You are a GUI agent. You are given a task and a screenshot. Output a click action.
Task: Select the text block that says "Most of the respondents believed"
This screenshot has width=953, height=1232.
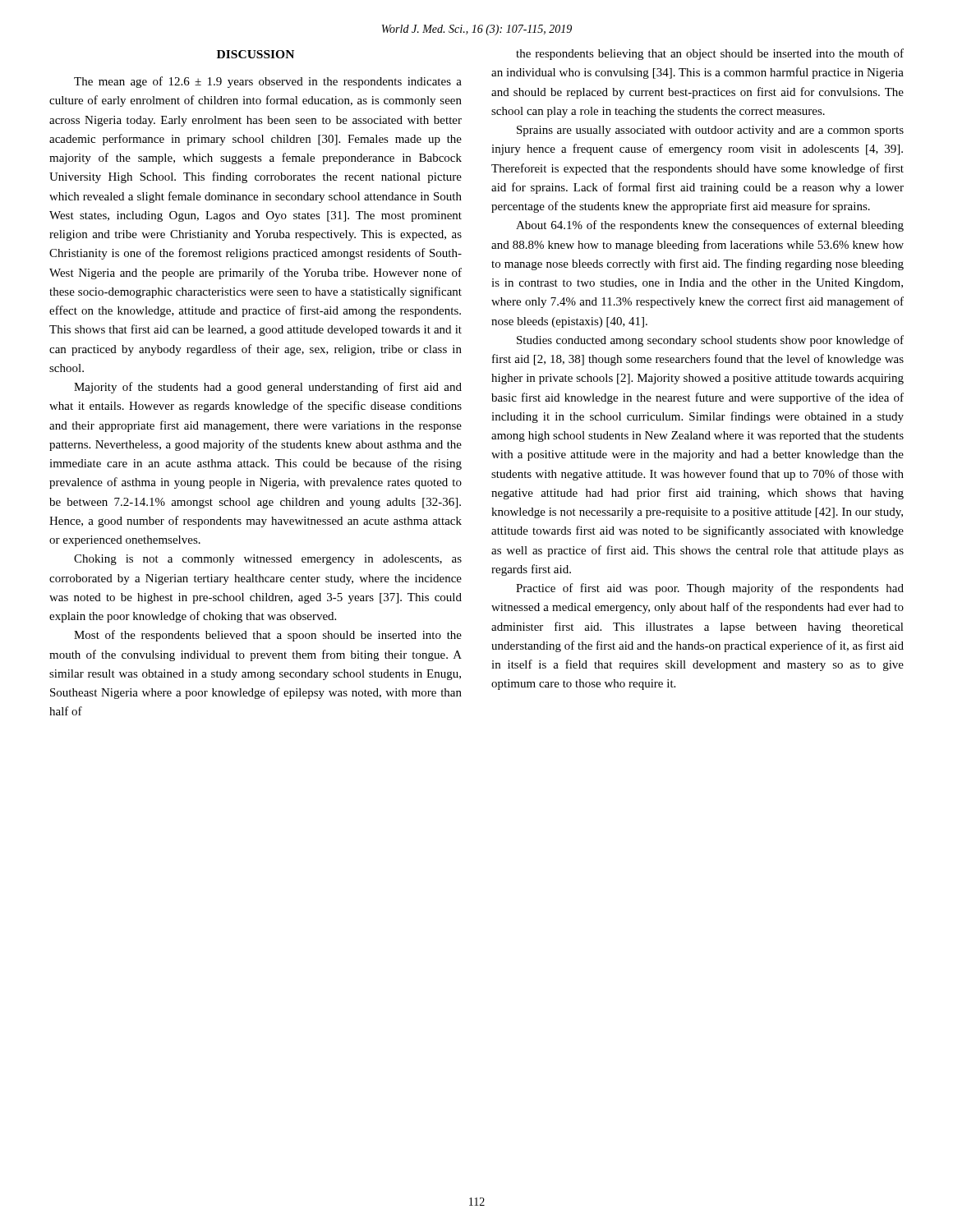(x=255, y=674)
